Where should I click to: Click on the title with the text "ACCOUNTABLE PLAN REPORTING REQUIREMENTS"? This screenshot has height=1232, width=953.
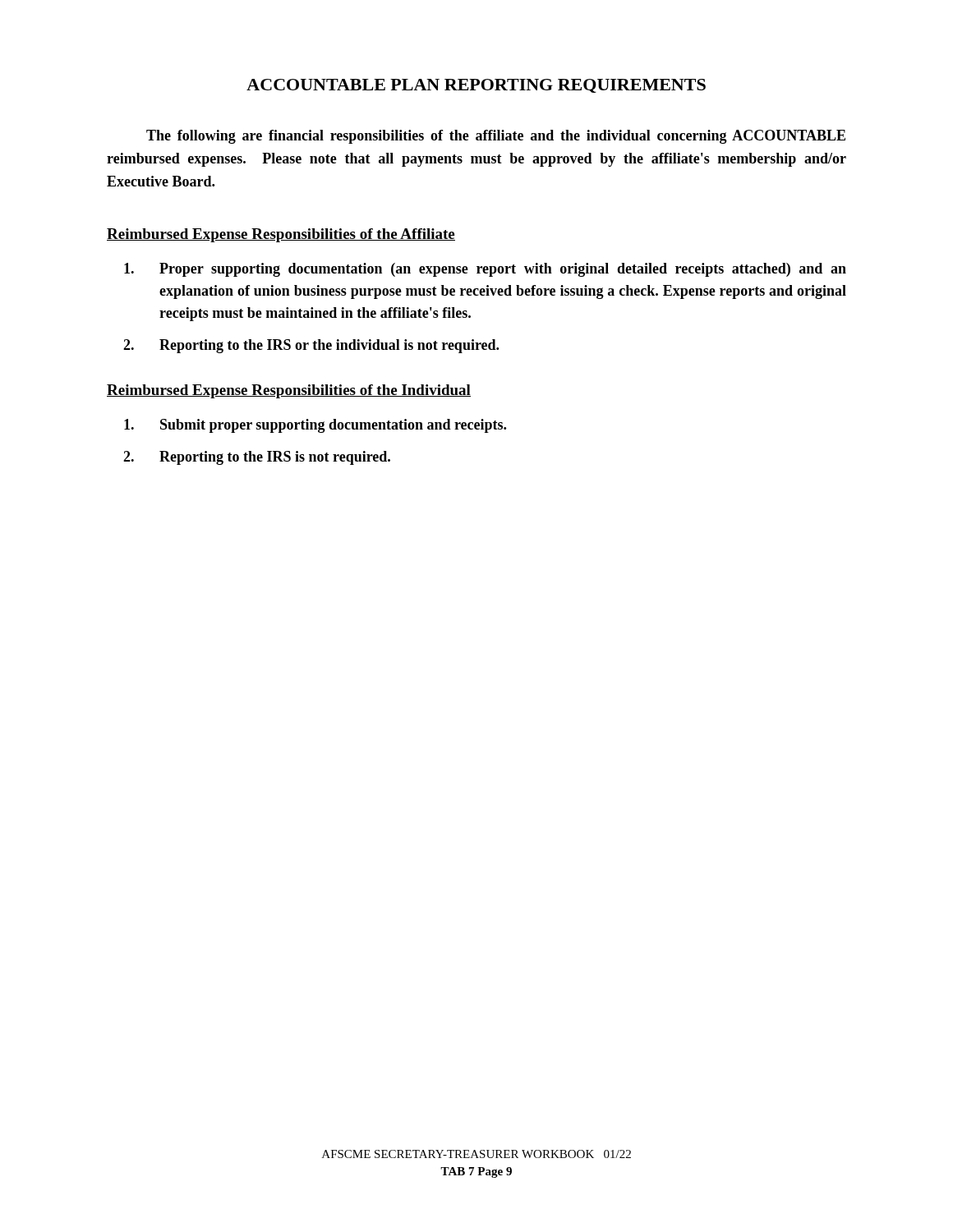coord(476,84)
